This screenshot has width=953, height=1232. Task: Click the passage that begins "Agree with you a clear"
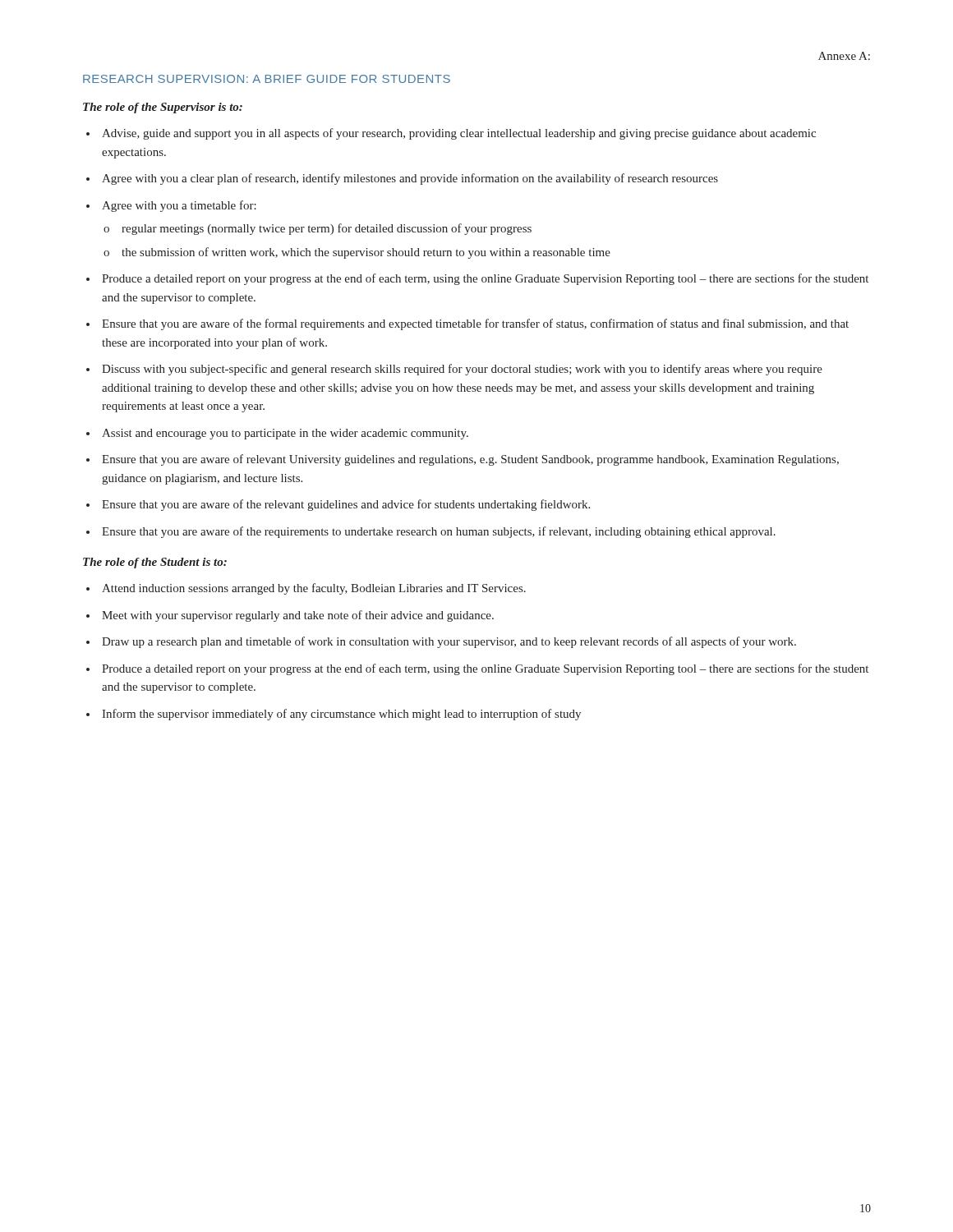coord(410,178)
